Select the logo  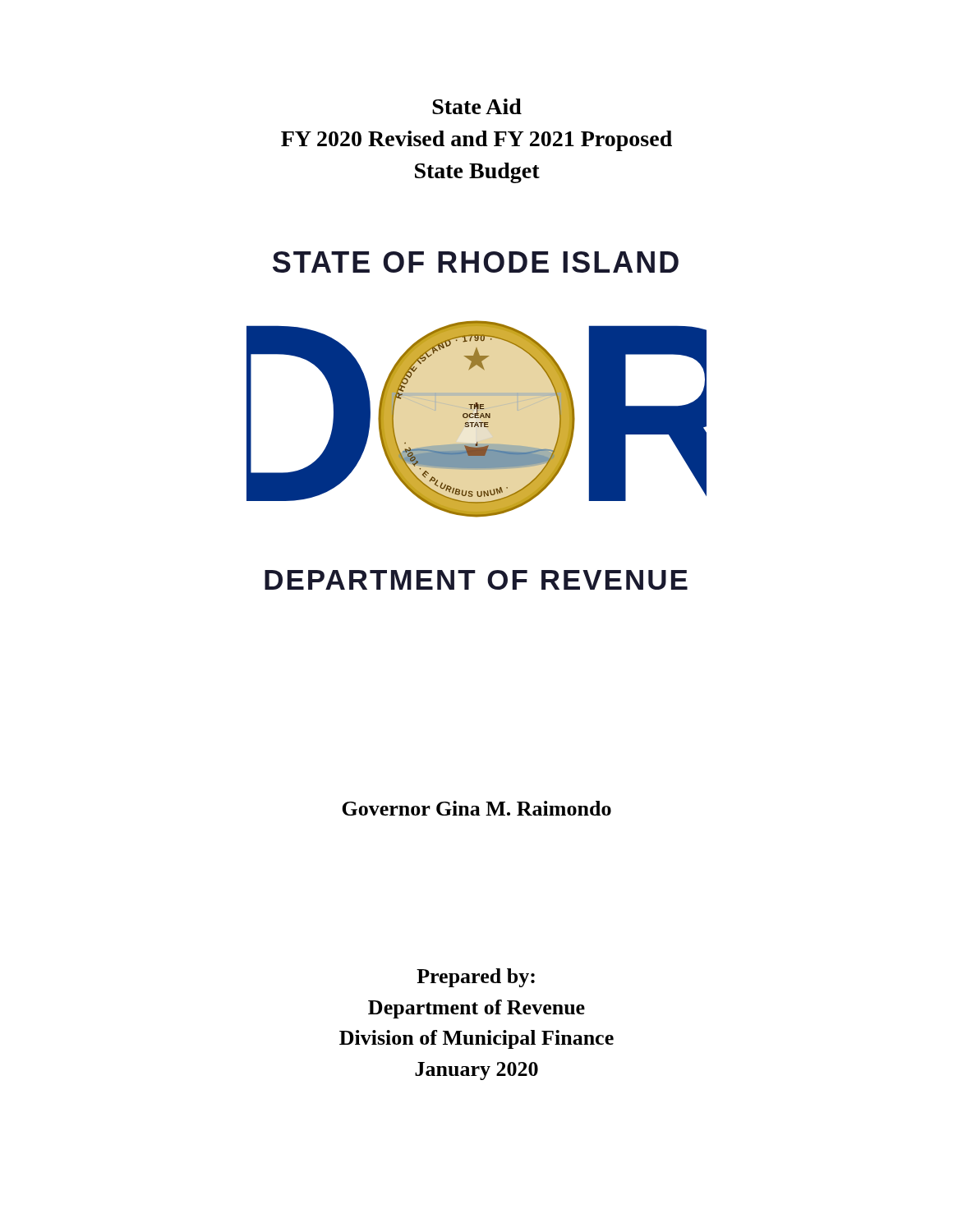476,427
